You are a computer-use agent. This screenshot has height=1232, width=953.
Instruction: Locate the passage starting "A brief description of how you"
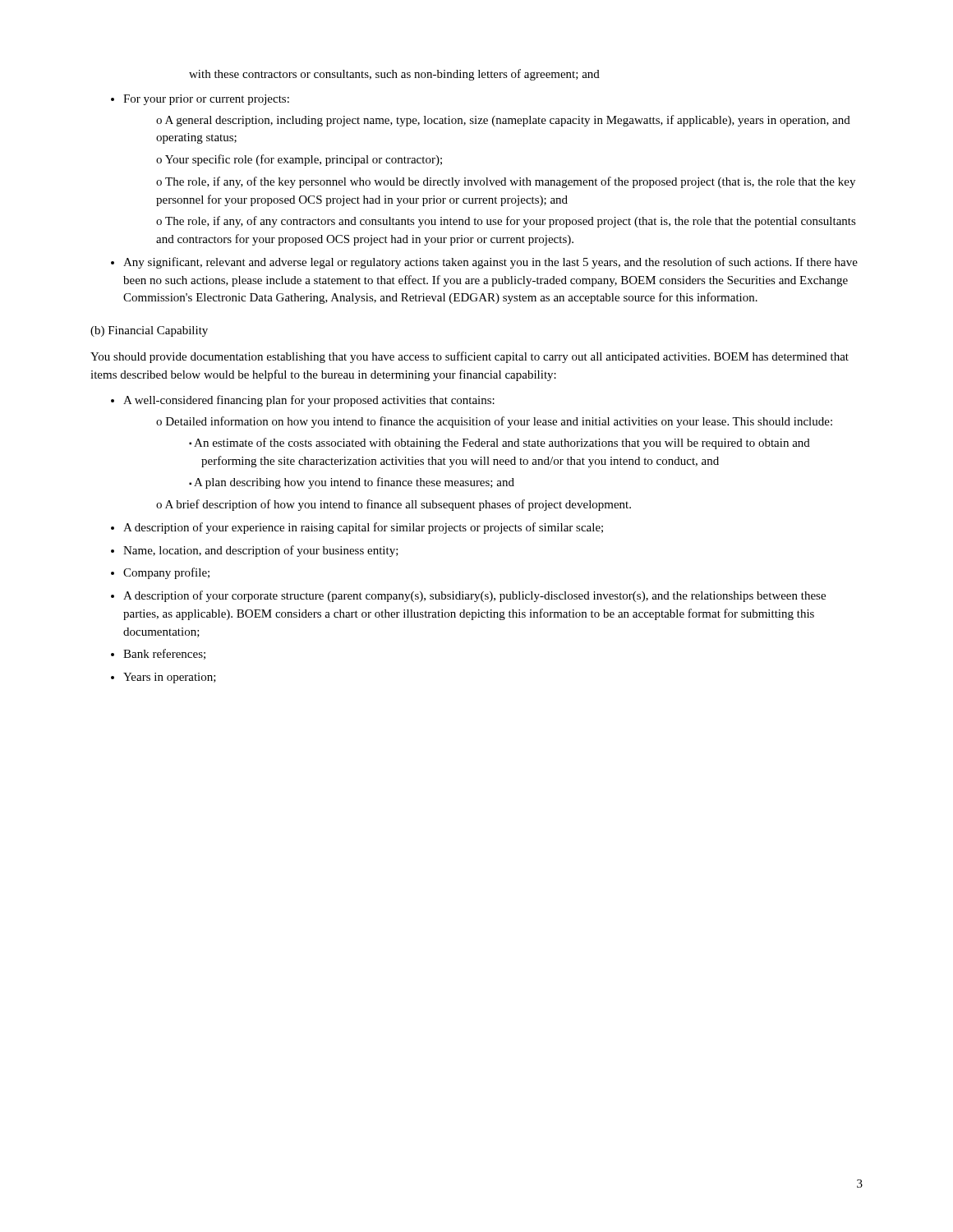398,504
